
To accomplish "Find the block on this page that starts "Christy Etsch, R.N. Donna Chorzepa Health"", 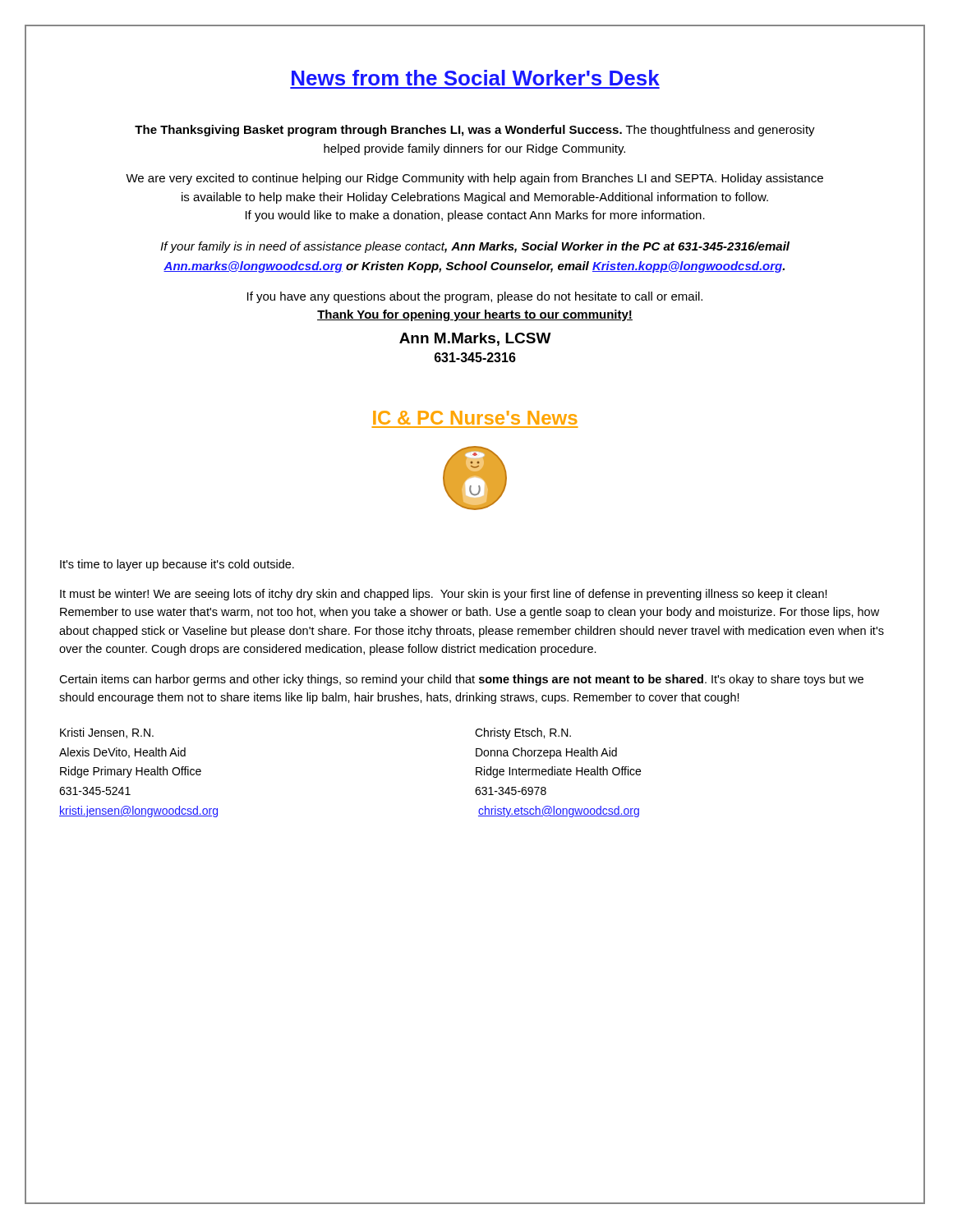I will (558, 772).
